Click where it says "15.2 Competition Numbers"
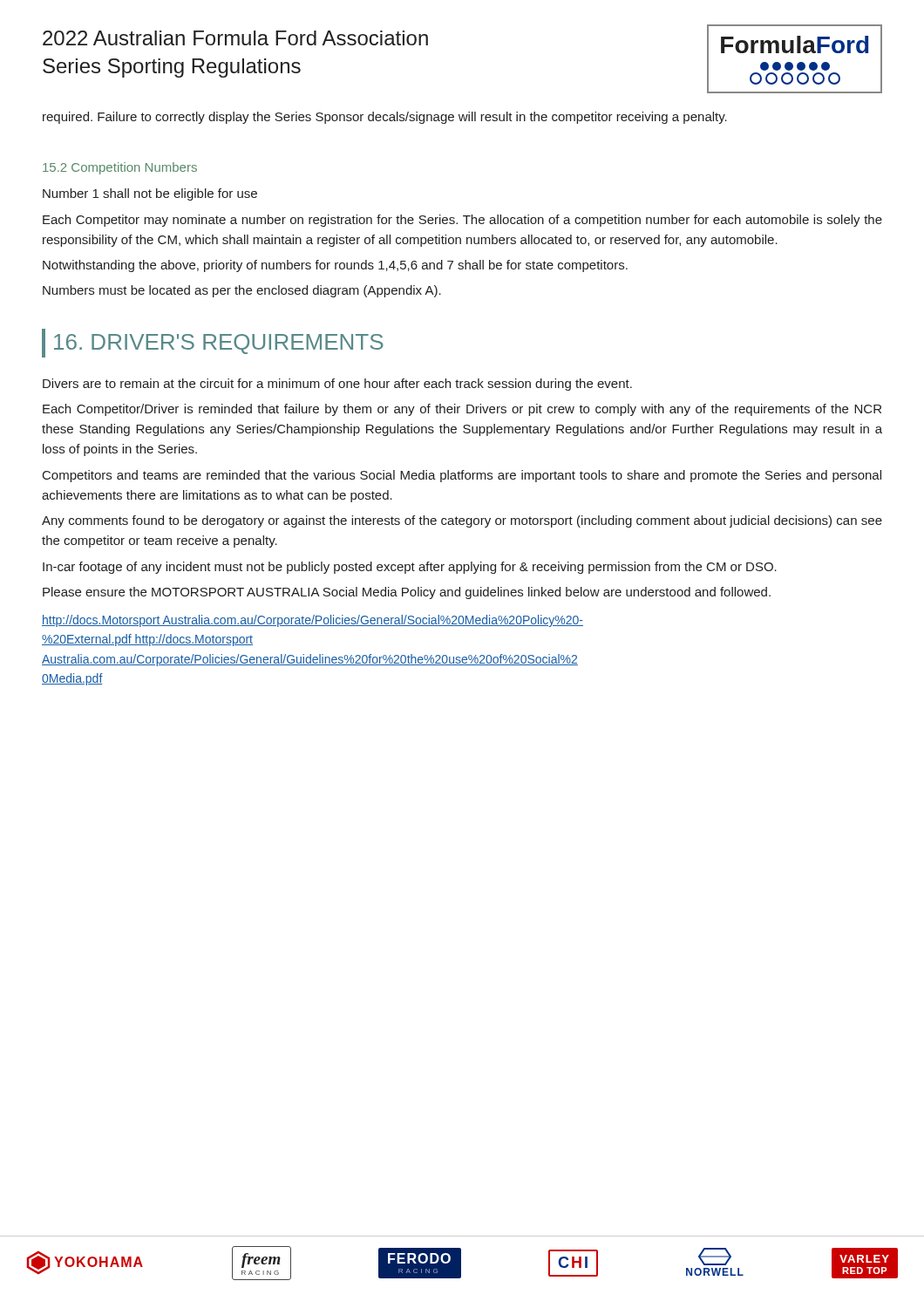Viewport: 924px width, 1308px height. click(120, 167)
